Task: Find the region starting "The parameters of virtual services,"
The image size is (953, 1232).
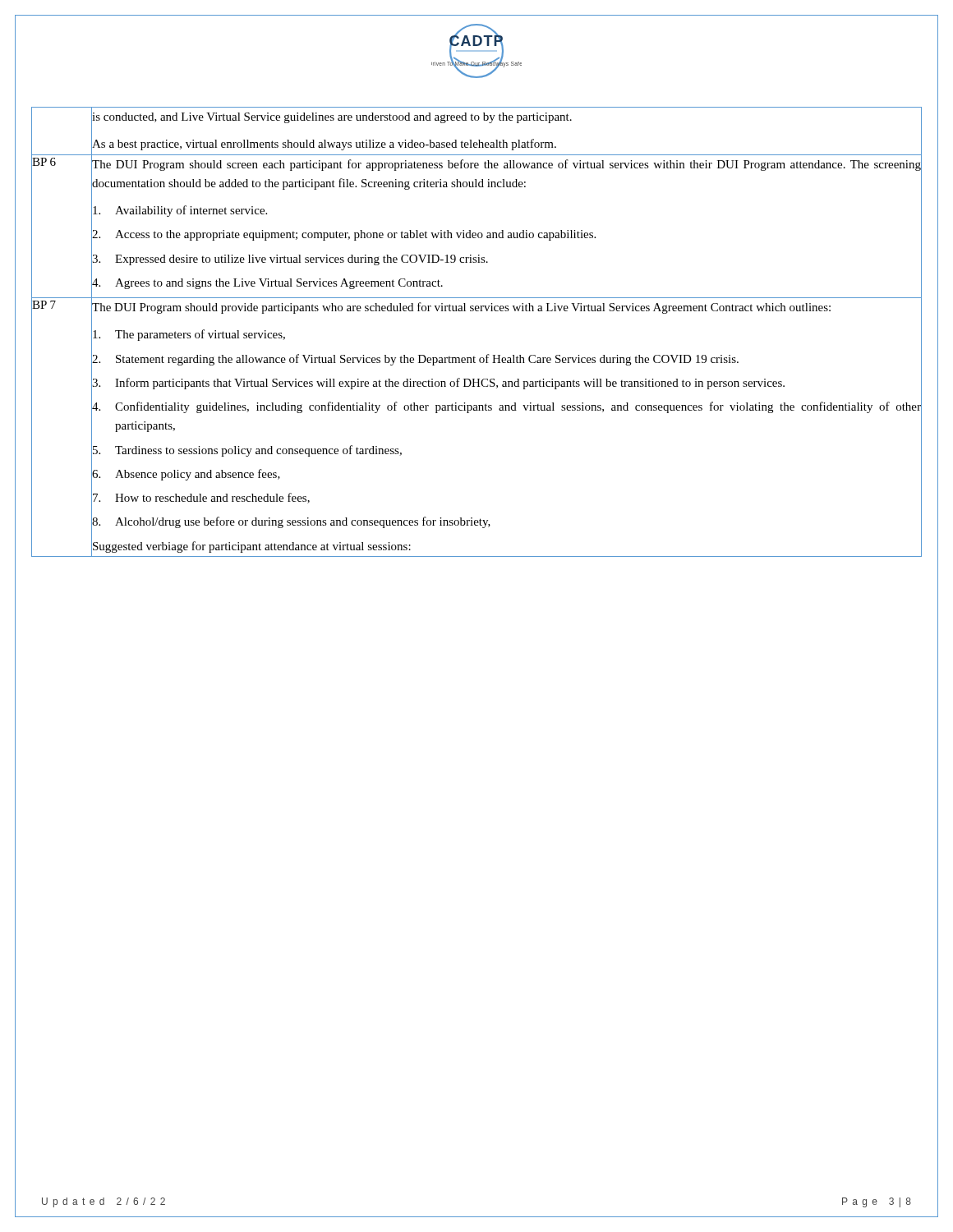Action: [203, 335]
